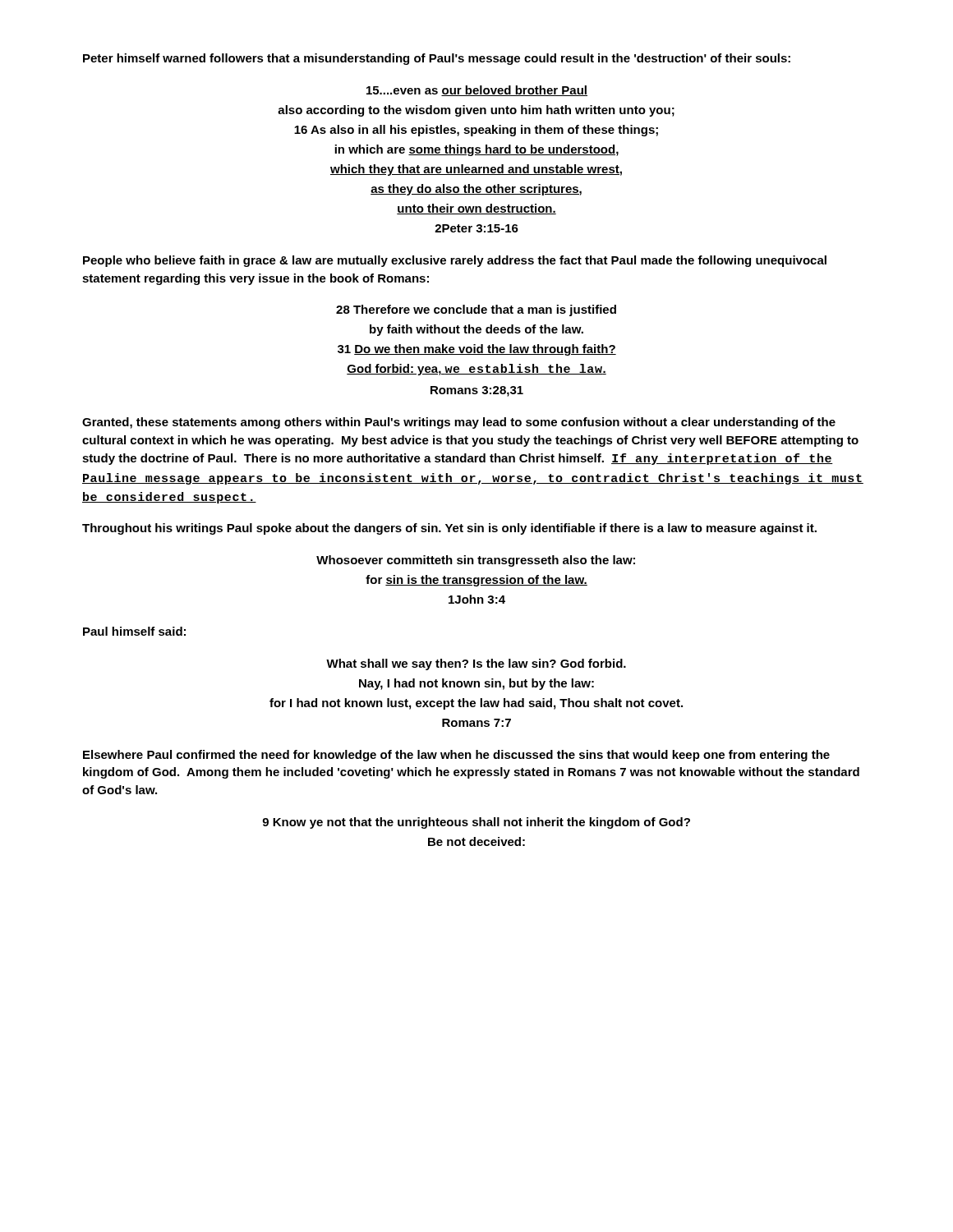The height and width of the screenshot is (1232, 953).
Task: Select the text containing "Paul himself said:"
Action: coord(135,631)
